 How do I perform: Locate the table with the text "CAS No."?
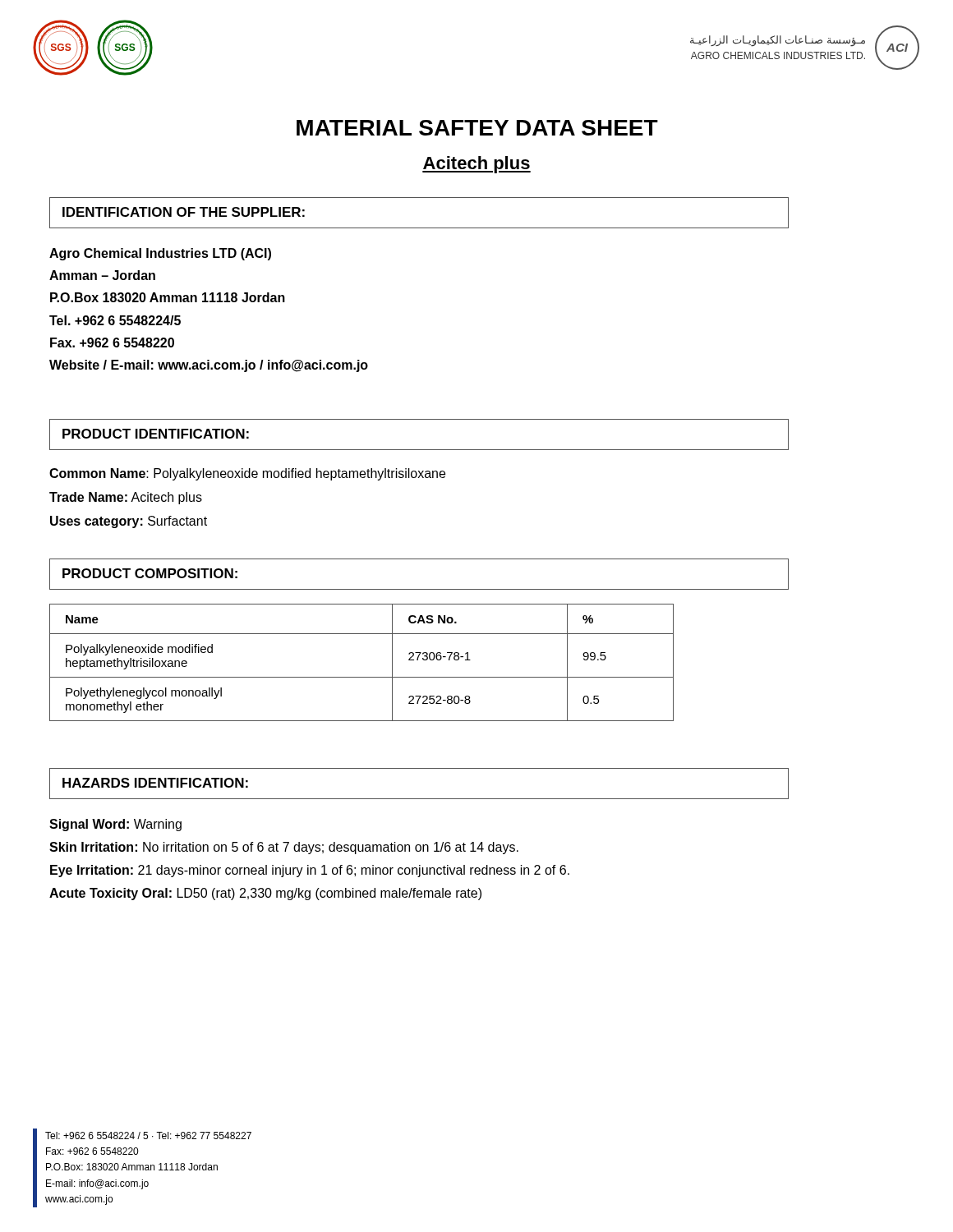pyautogui.click(x=361, y=662)
